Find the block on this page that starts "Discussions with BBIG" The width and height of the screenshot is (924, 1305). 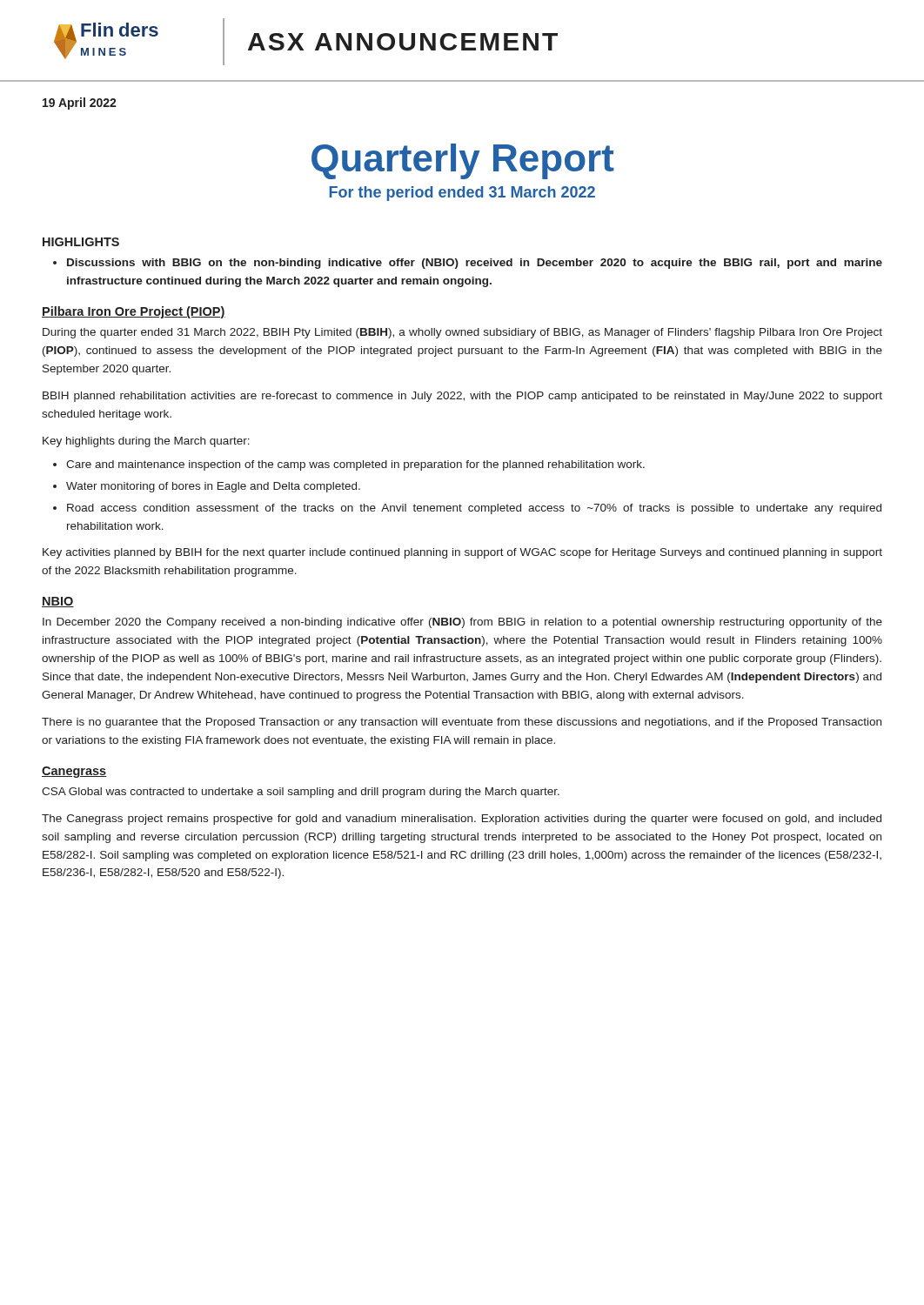pos(474,272)
